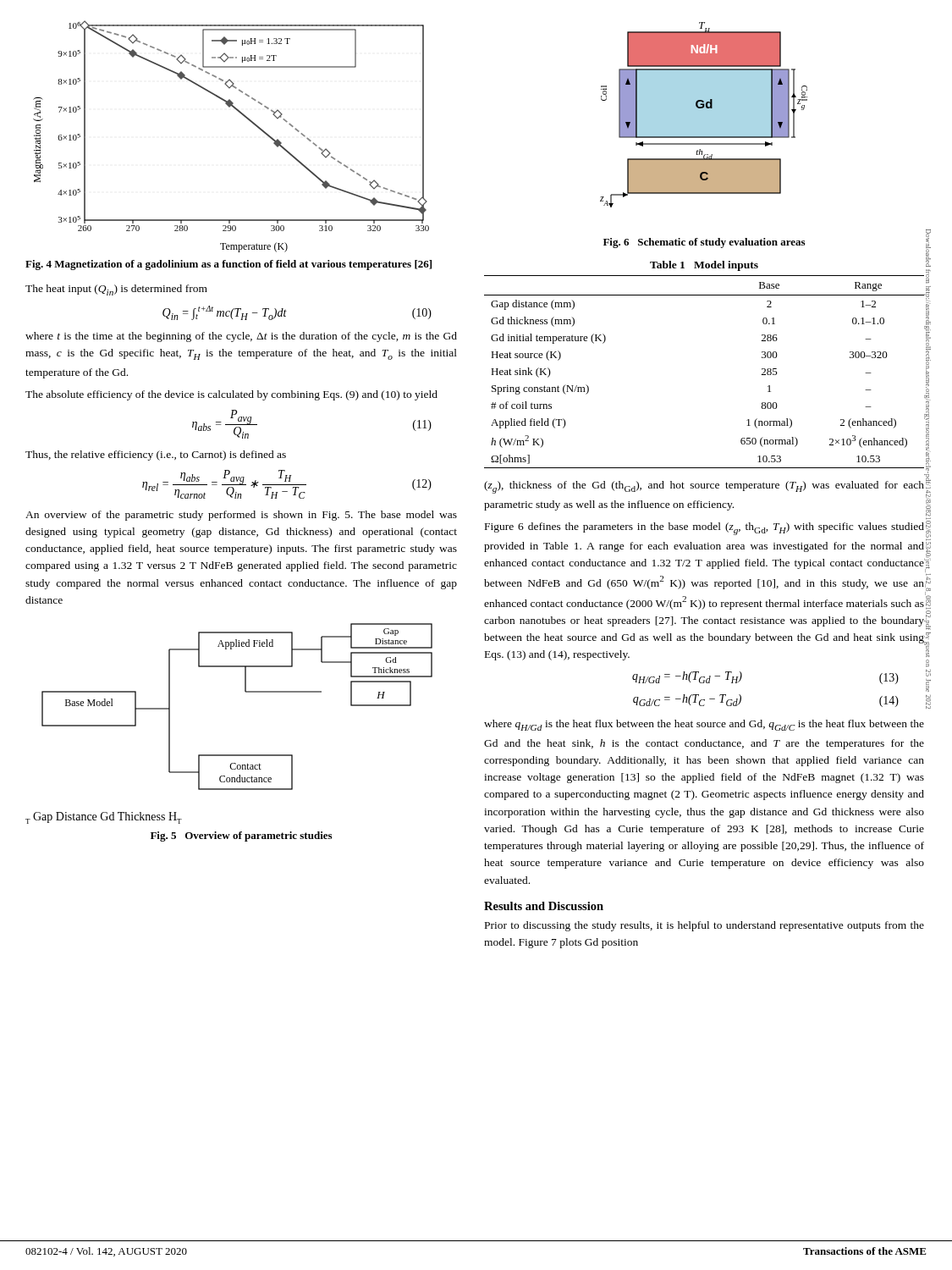
Task: Select the flowchart
Action: tap(241, 721)
